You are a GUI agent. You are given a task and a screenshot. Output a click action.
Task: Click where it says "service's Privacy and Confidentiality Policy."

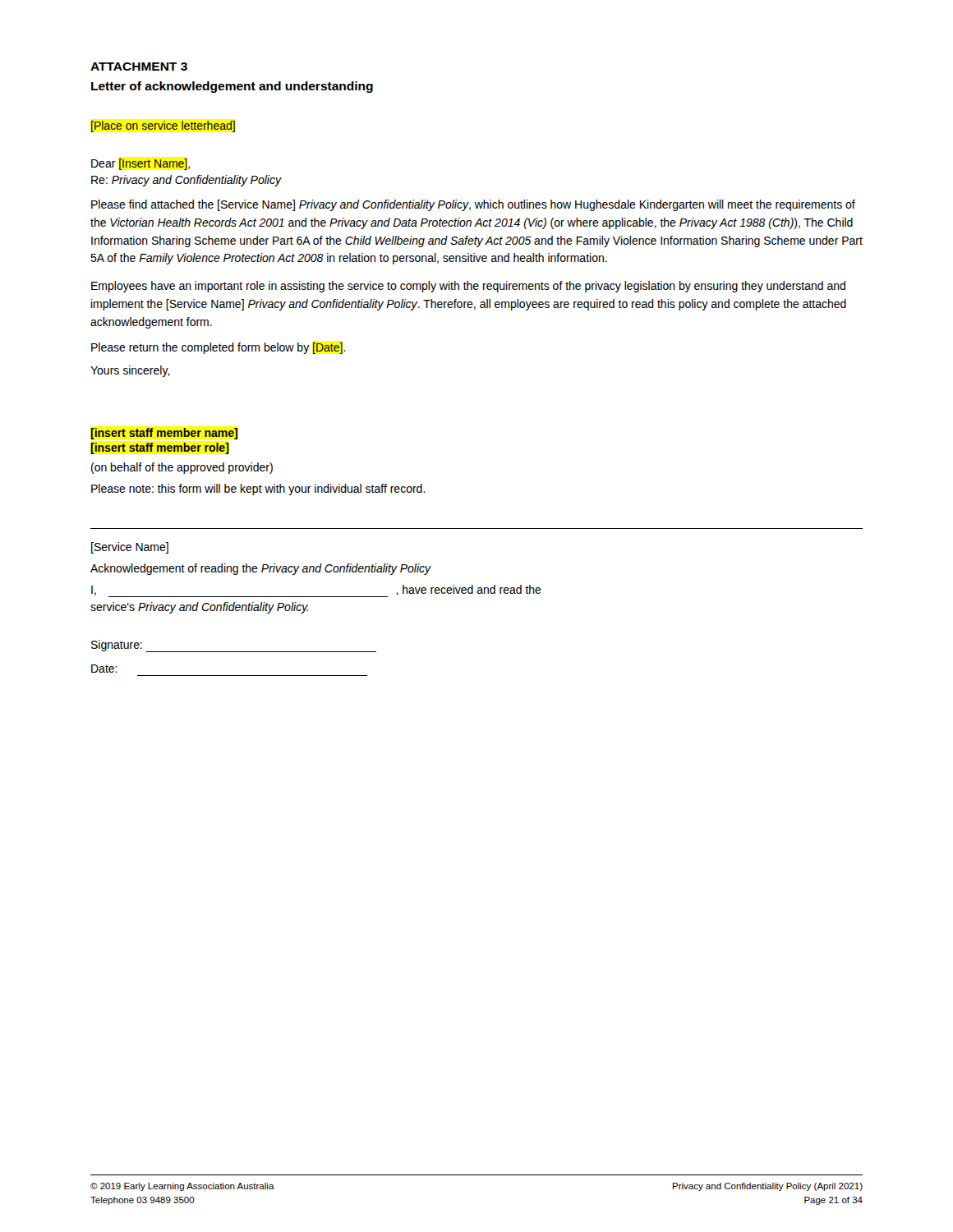(x=200, y=607)
